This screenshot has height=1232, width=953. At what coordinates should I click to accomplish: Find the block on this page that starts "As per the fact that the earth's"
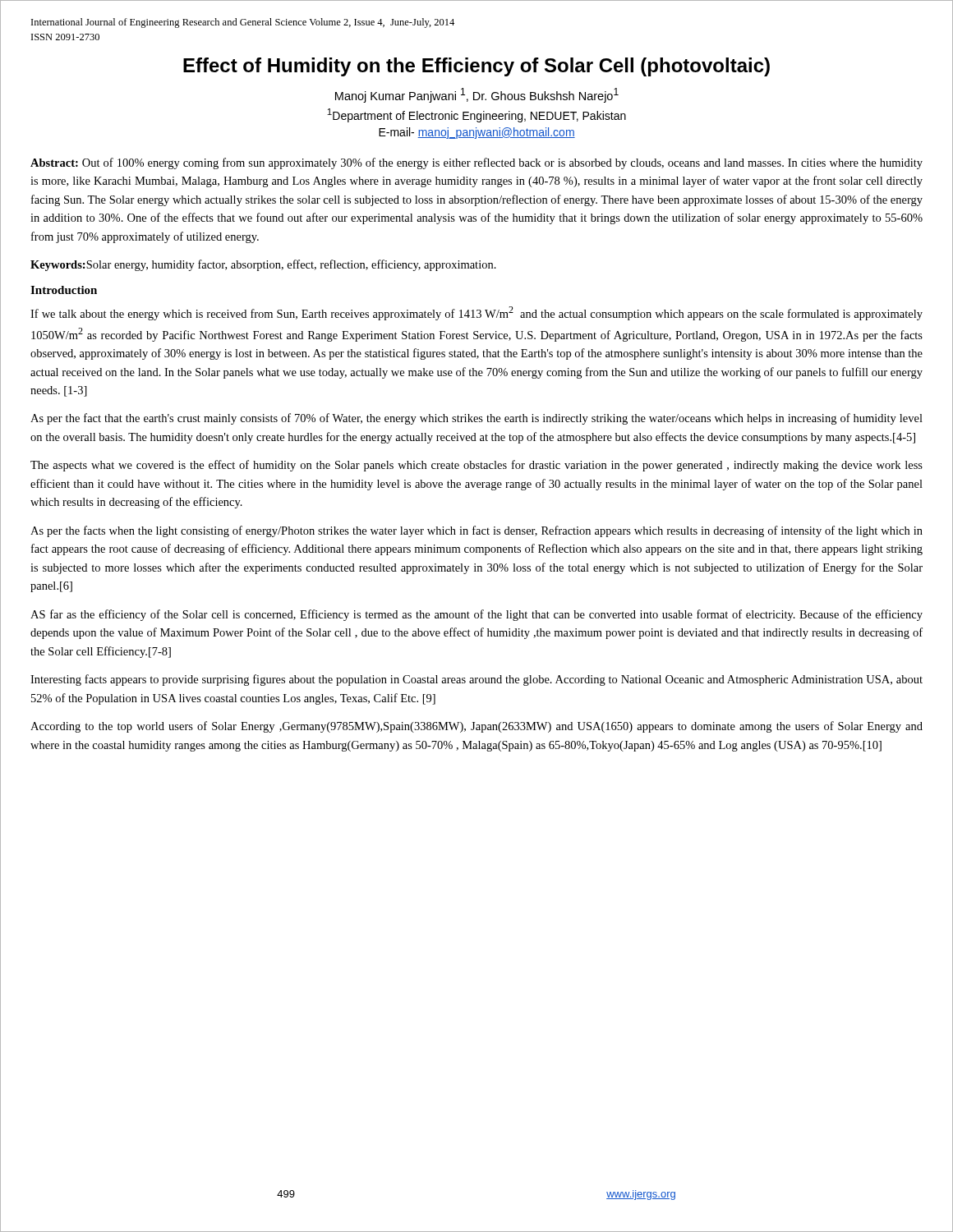click(x=476, y=428)
